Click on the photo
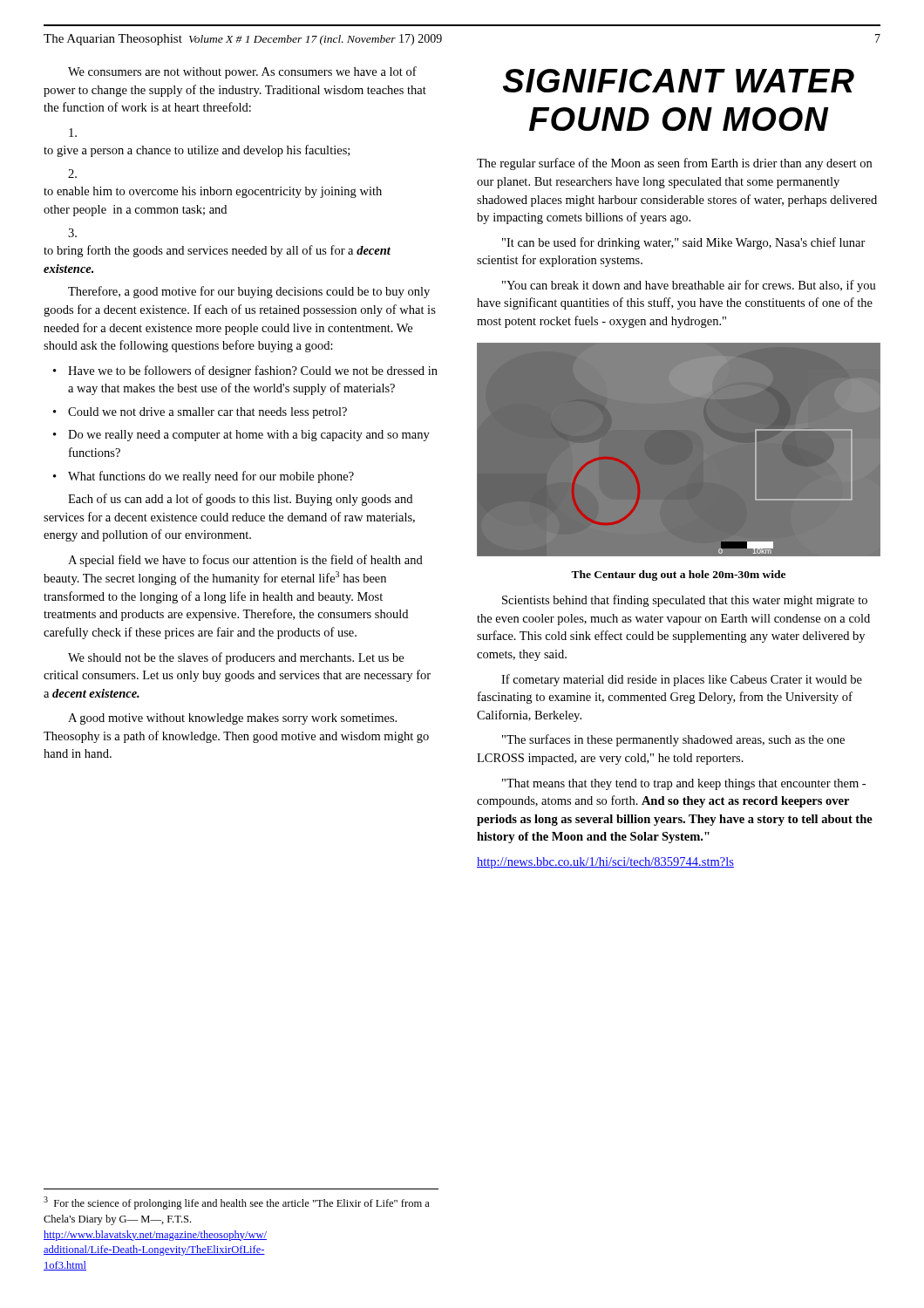Image resolution: width=924 pixels, height=1308 pixels. point(679,452)
